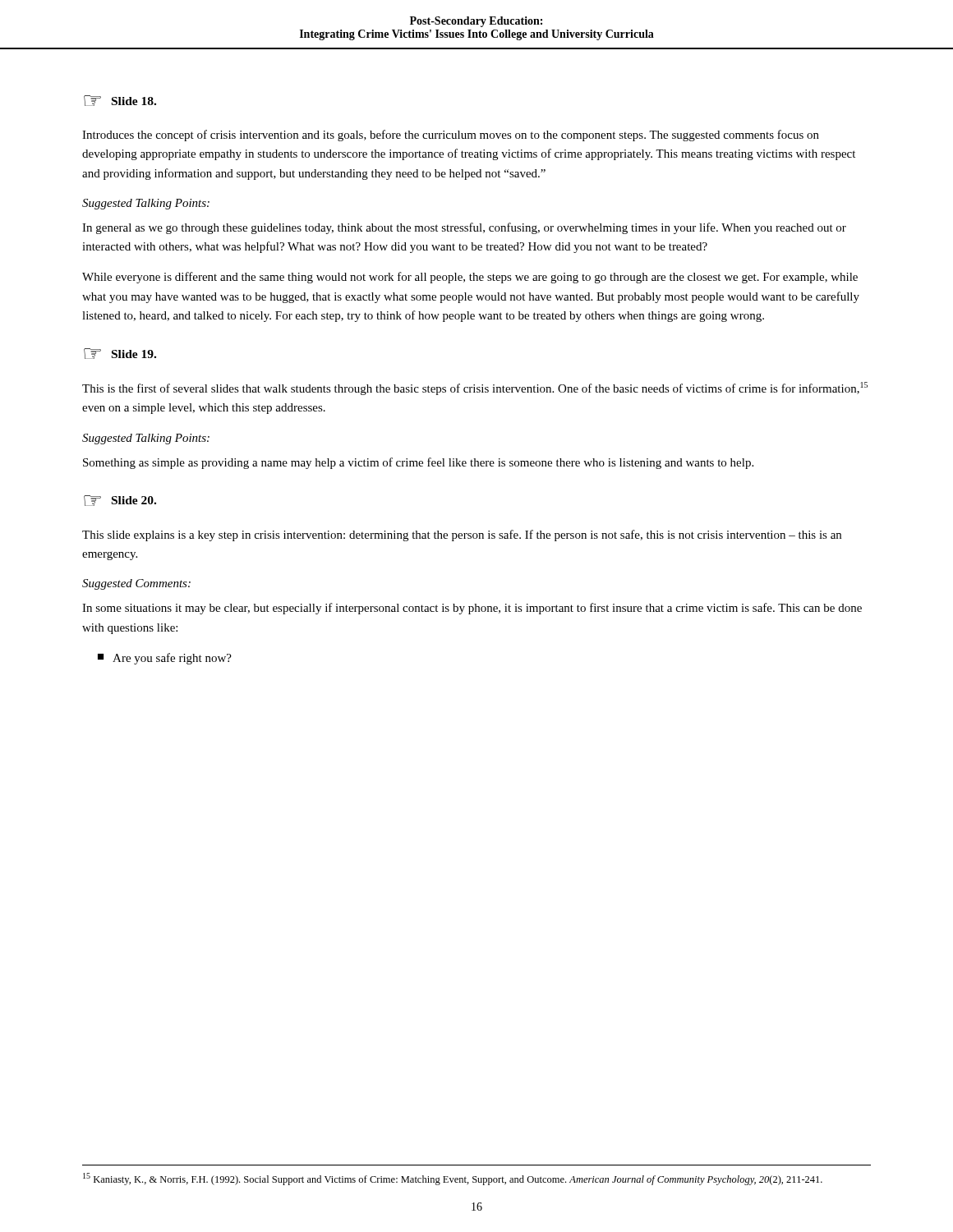Screen dimensions: 1232x953
Task: Find "■ Are you safe right now?" on this page
Action: pos(164,658)
